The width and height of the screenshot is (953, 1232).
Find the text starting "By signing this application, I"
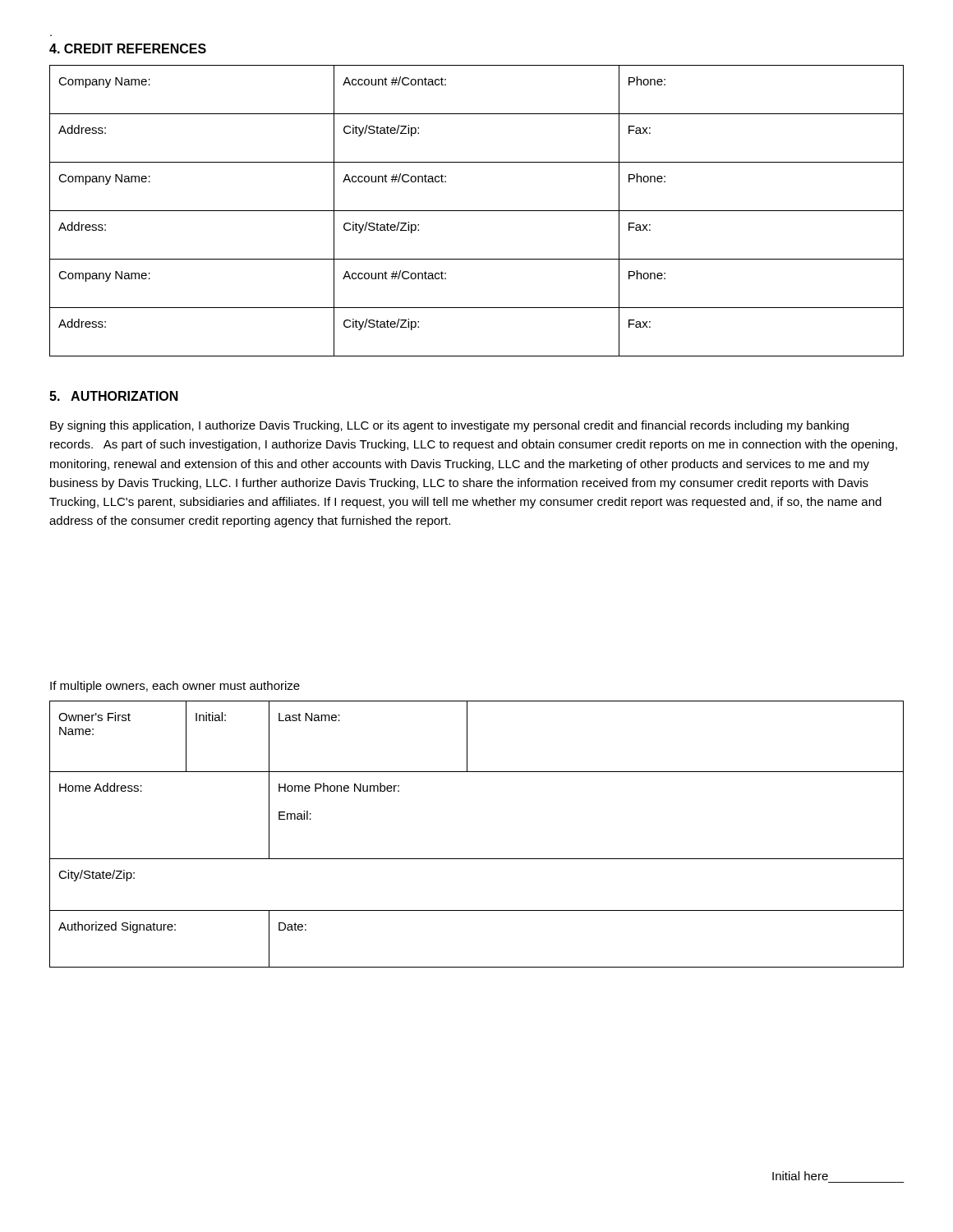[474, 473]
